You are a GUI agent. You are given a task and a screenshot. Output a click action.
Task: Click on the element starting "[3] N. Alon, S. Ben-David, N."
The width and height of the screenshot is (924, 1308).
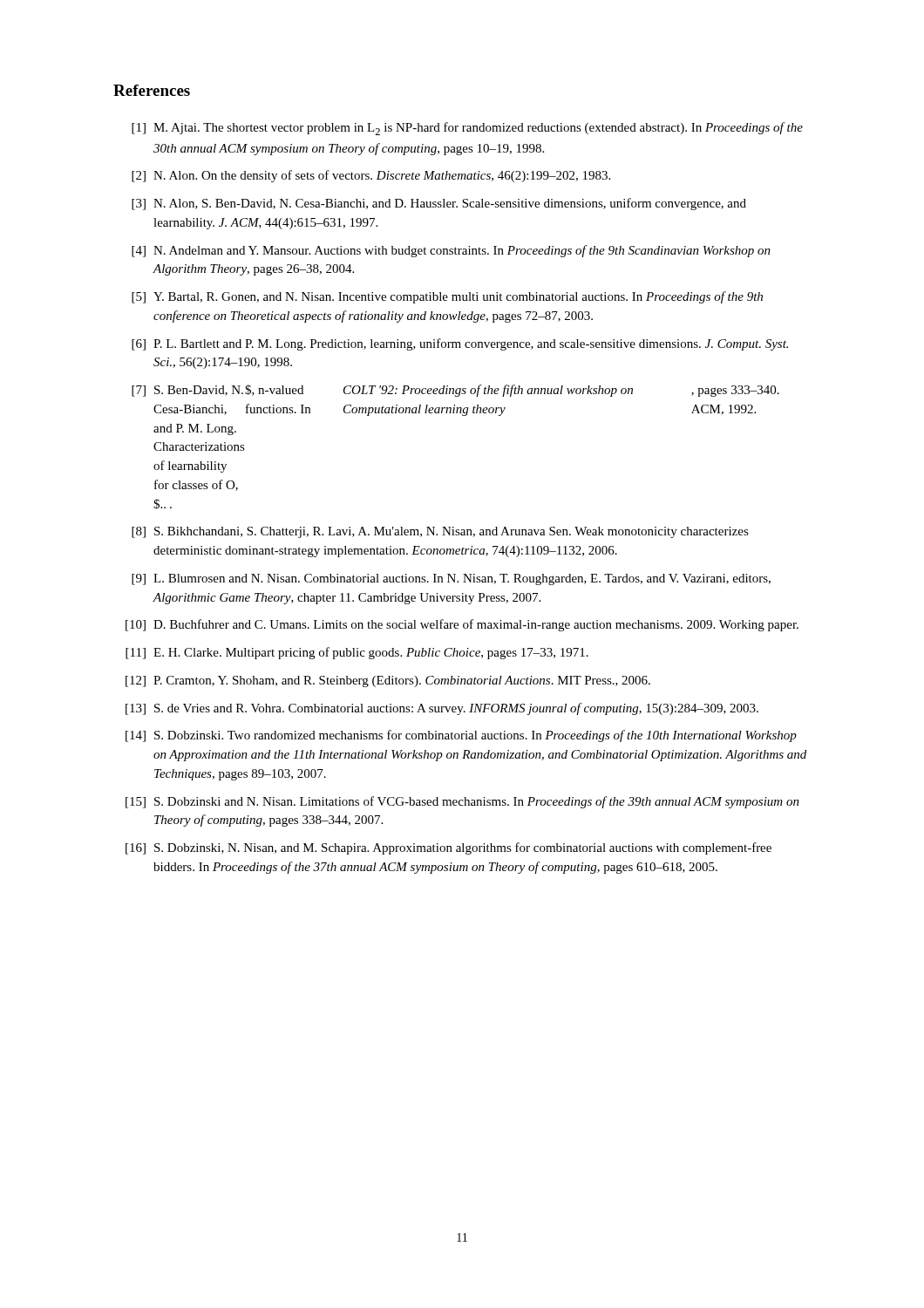pos(462,214)
